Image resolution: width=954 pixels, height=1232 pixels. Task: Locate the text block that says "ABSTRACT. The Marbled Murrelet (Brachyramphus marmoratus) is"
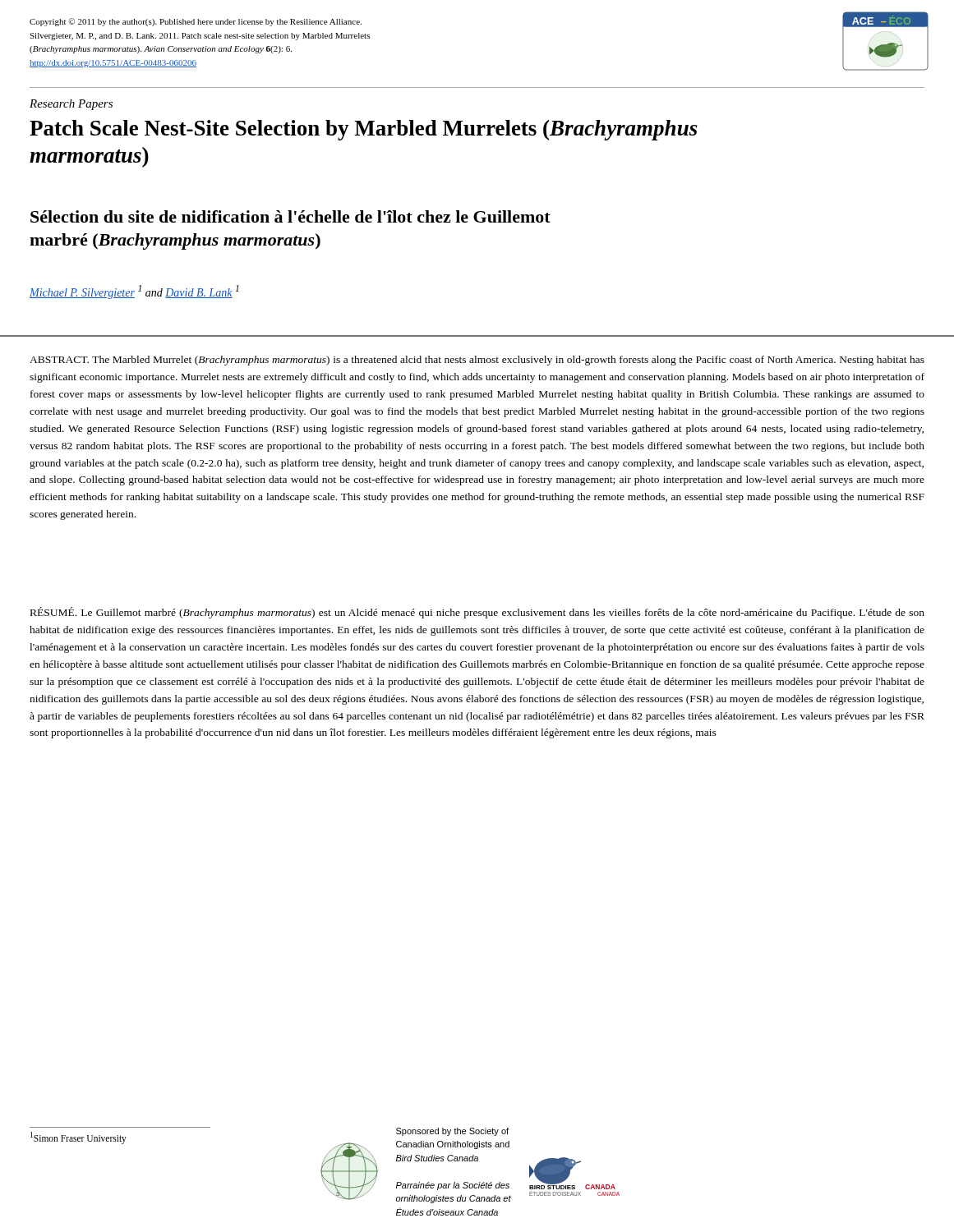pos(477,437)
